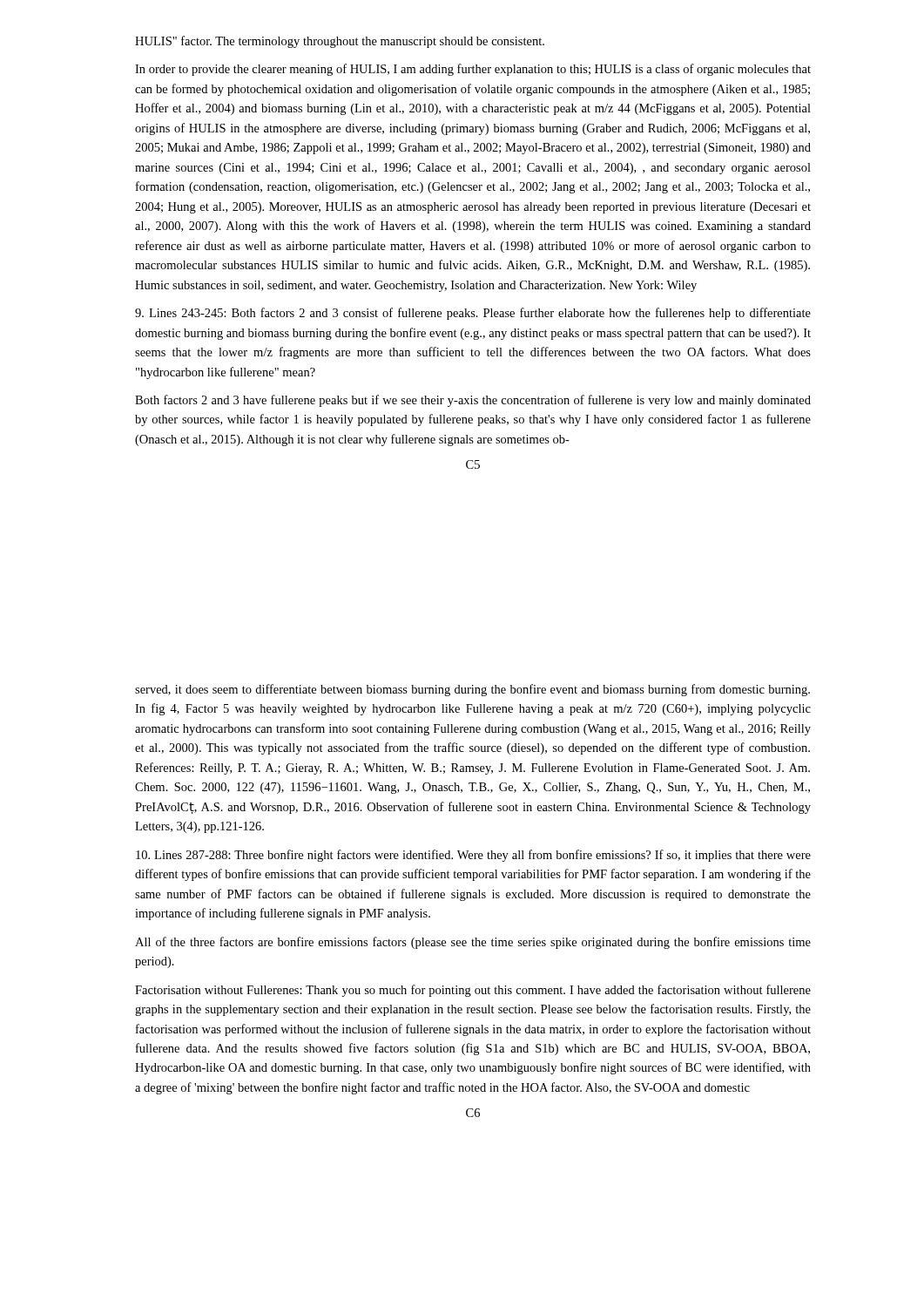Find the element starting "In order to provide the"

(x=473, y=177)
